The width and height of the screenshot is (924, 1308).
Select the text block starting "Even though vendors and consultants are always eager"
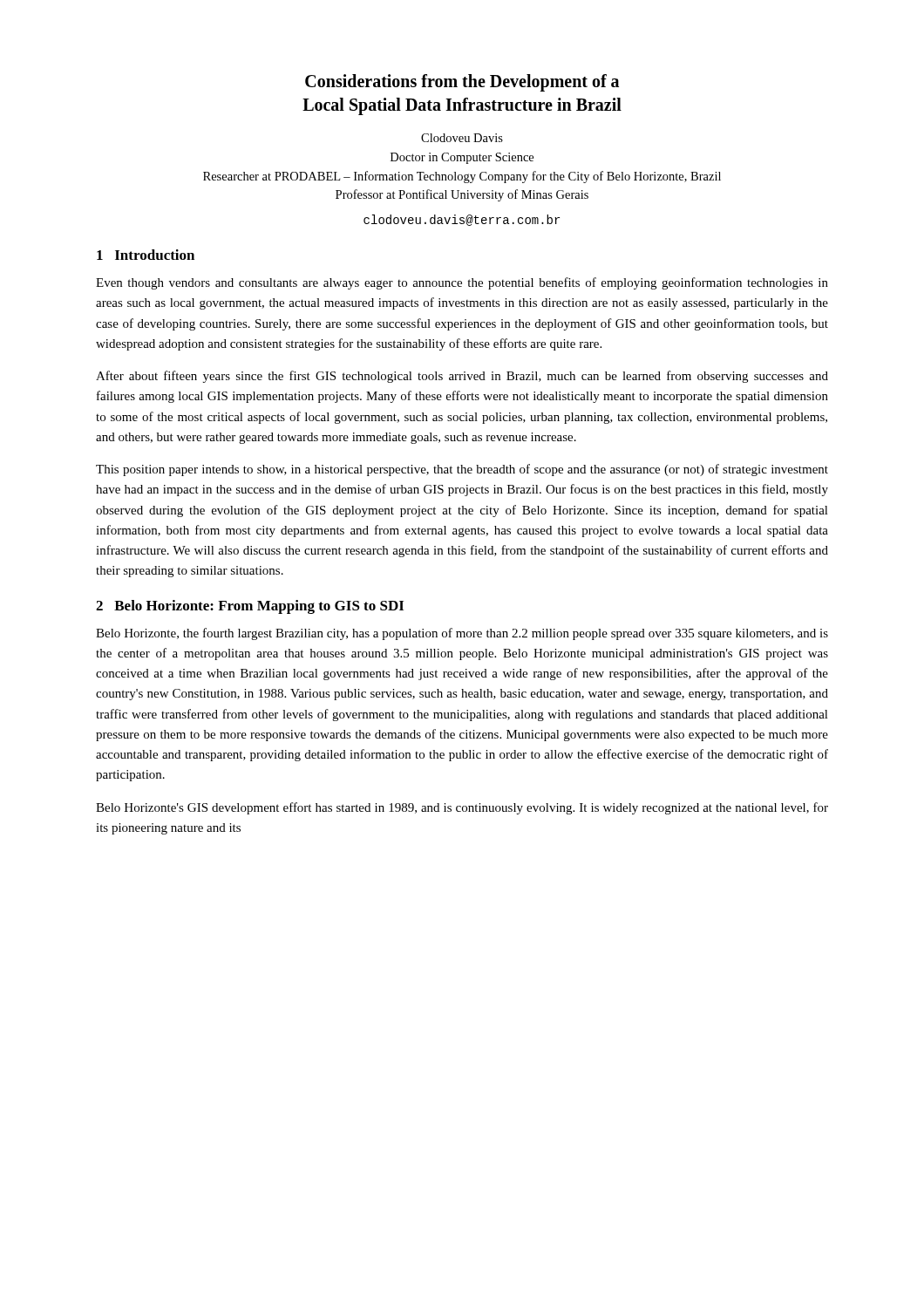462,313
